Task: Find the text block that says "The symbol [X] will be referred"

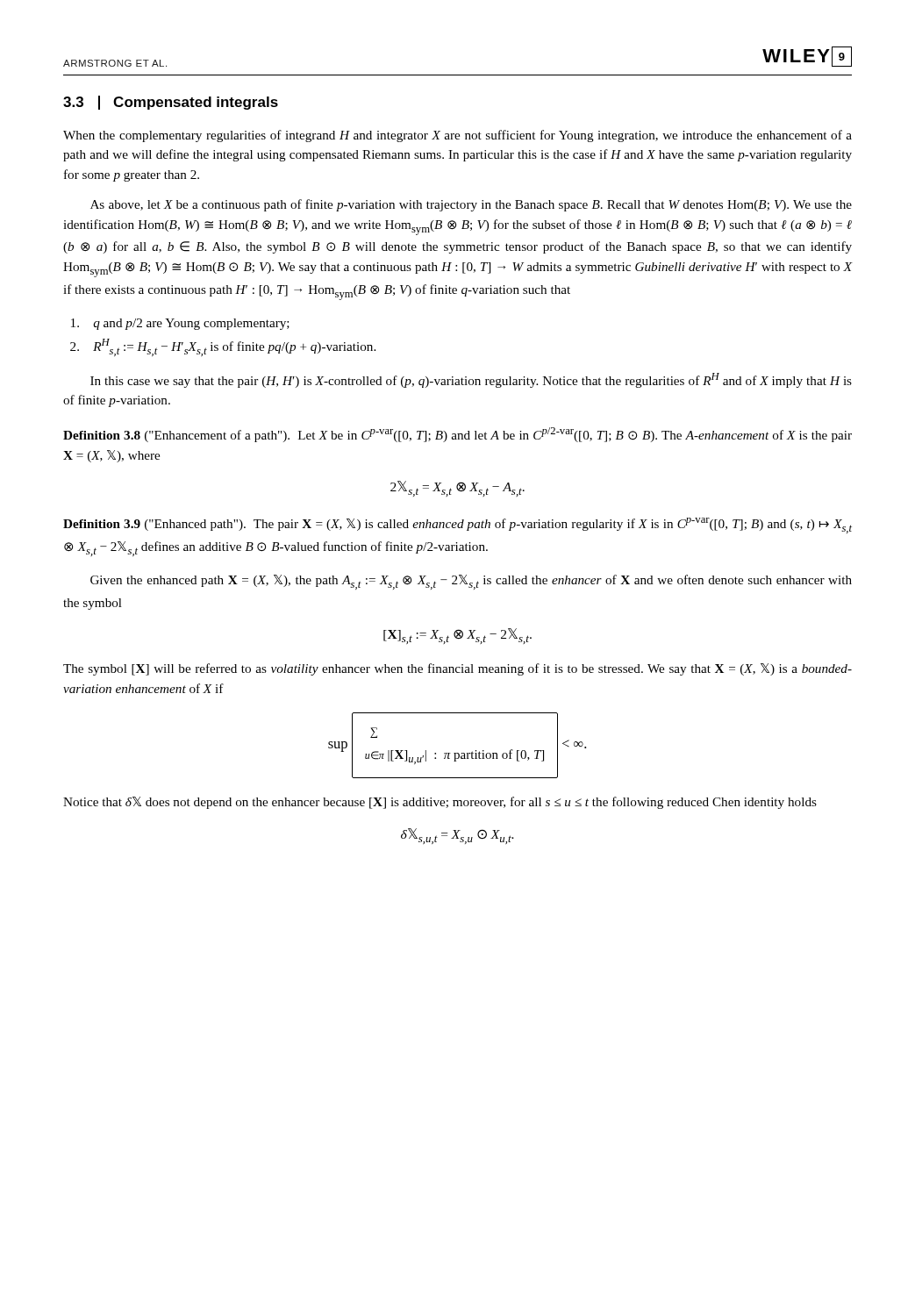Action: (458, 679)
